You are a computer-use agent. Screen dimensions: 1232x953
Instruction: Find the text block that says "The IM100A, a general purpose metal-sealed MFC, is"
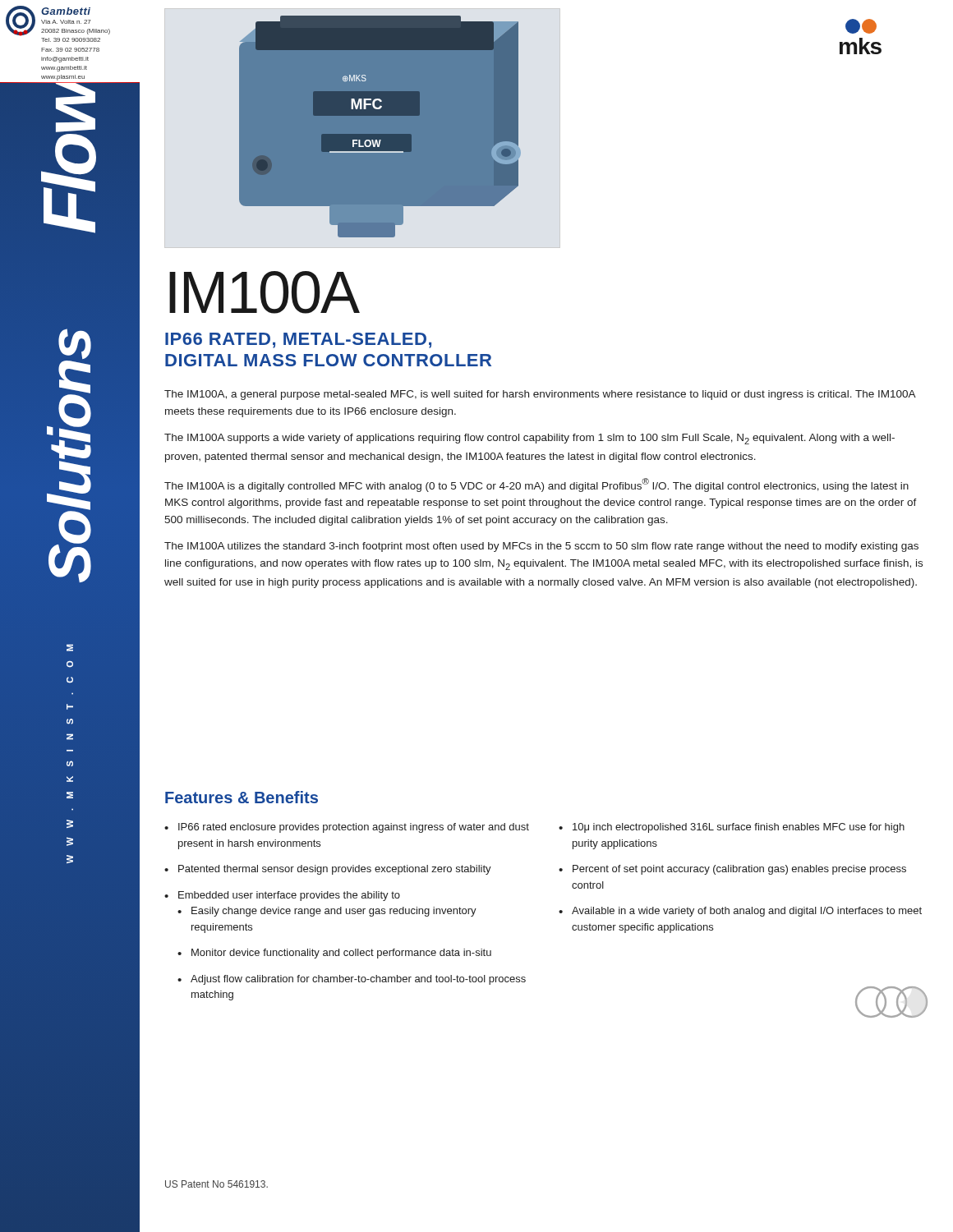coord(540,402)
